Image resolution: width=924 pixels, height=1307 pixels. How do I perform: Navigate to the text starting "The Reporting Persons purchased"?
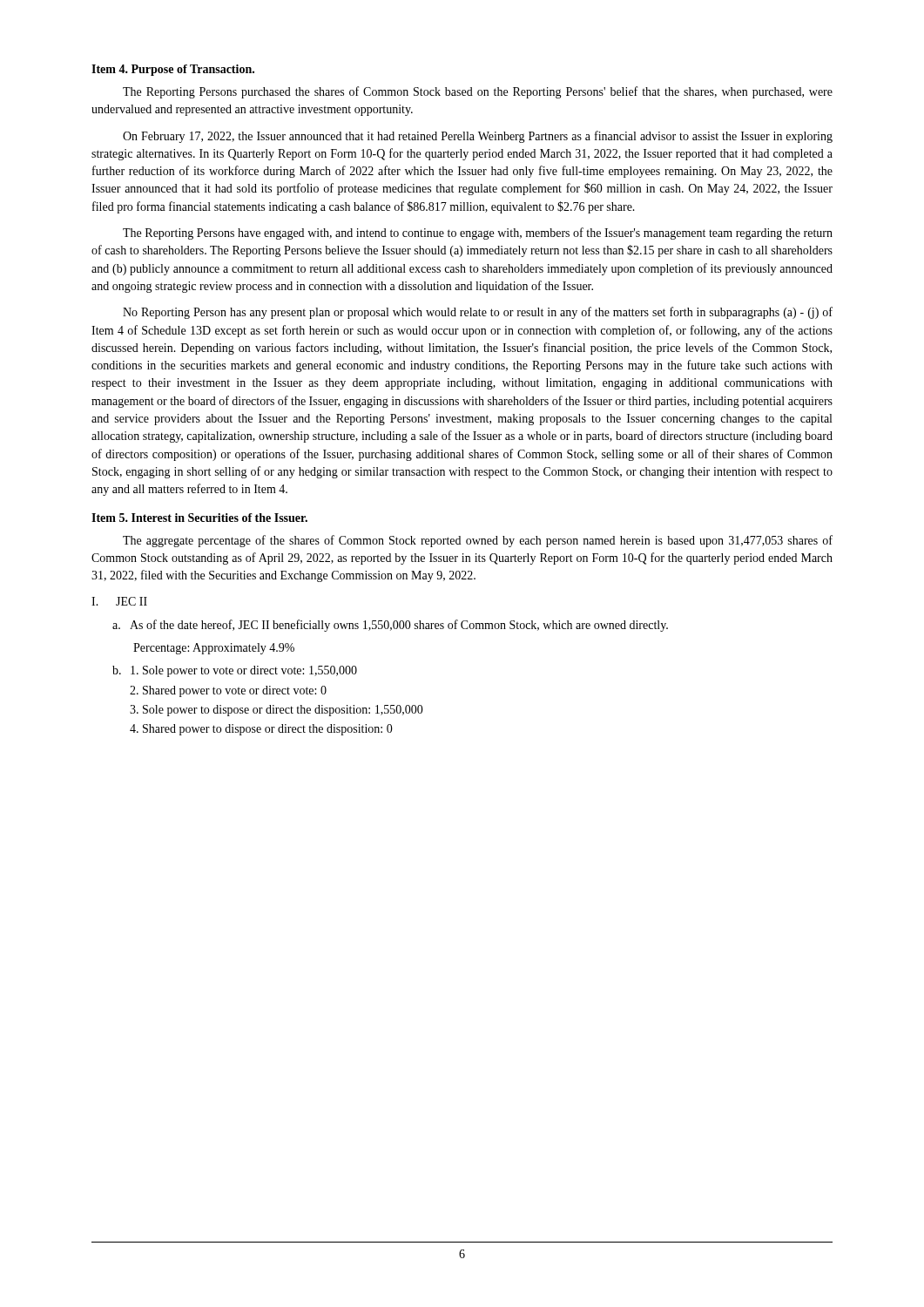(x=462, y=101)
